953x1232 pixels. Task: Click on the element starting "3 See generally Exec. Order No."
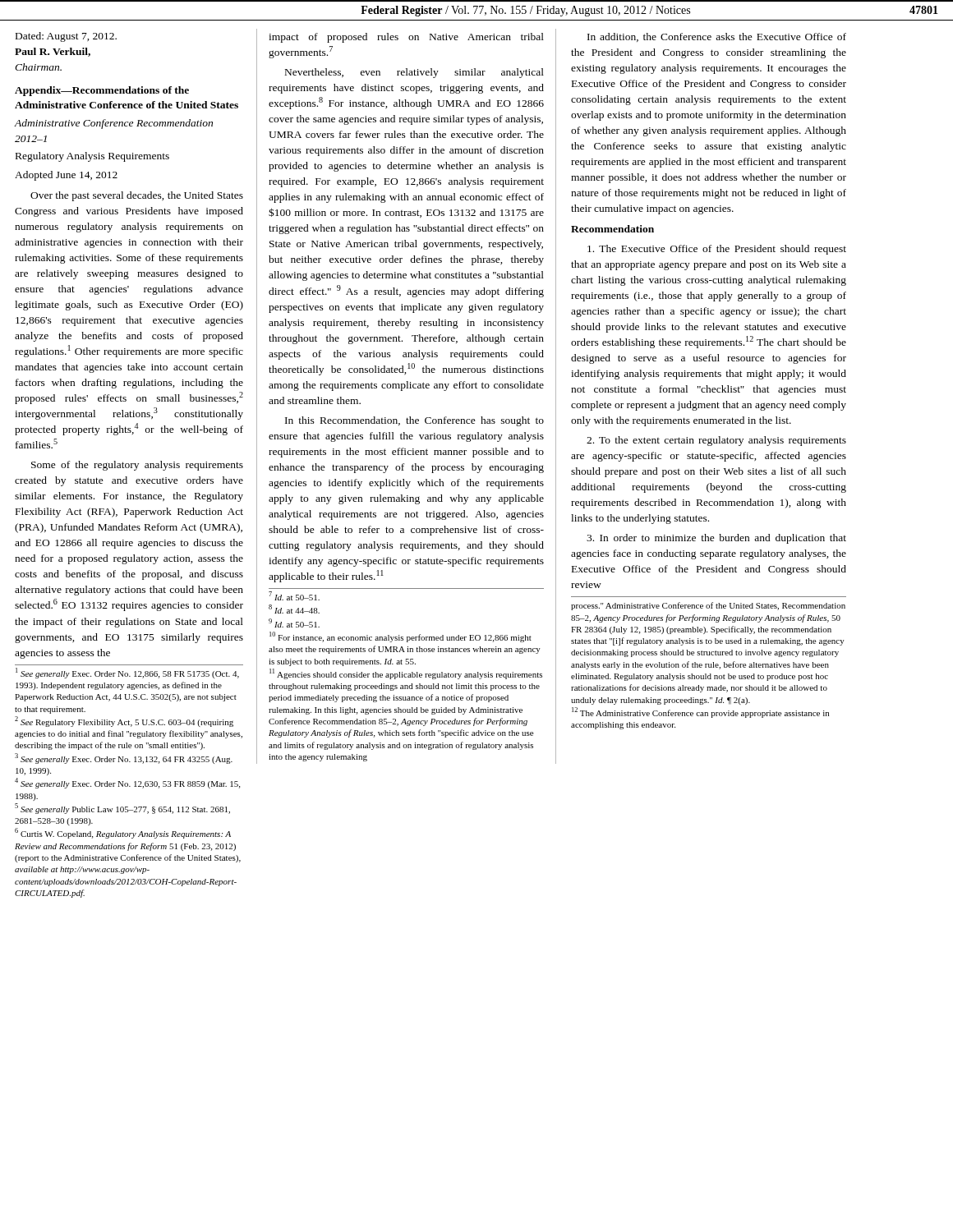[124, 764]
